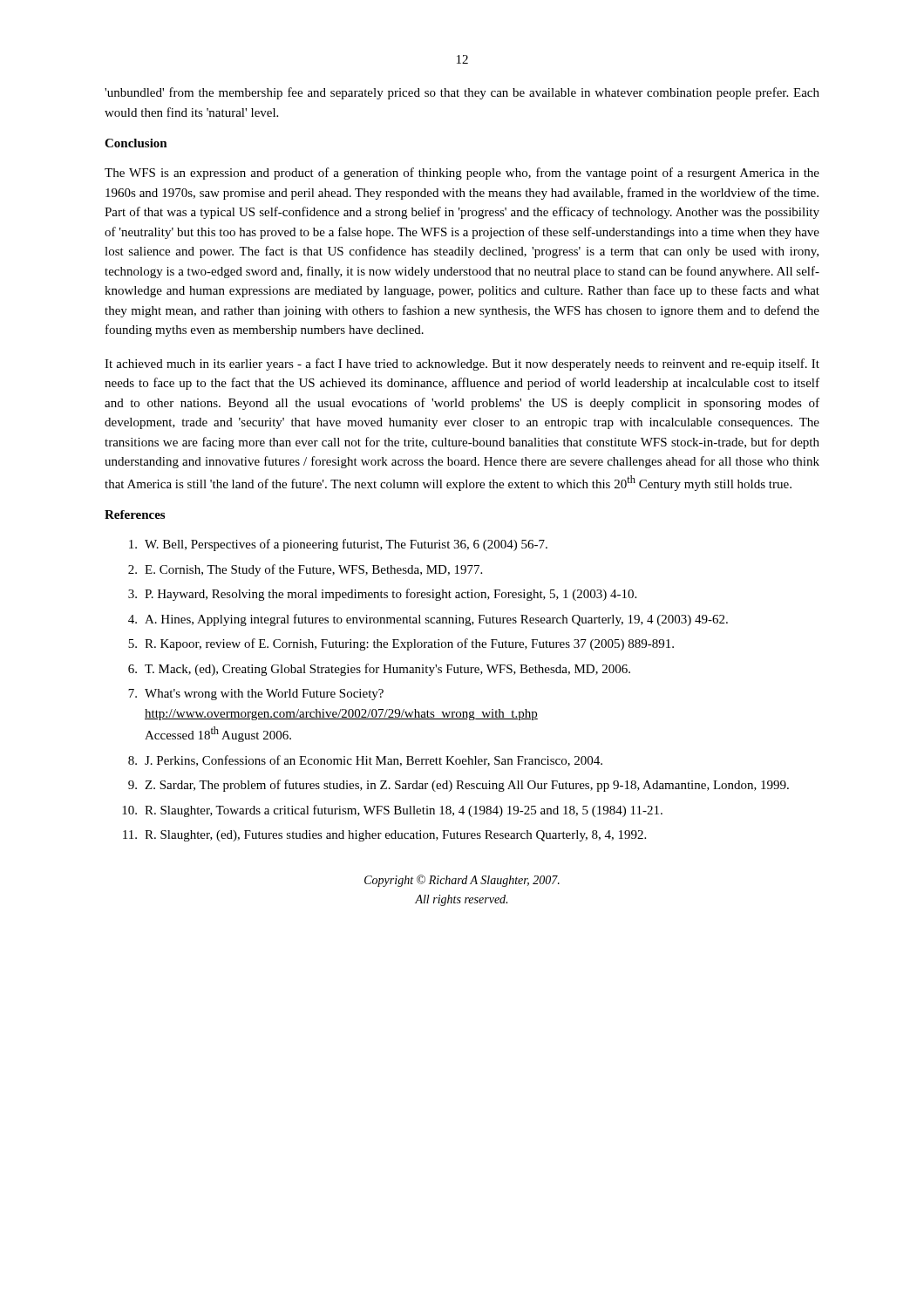This screenshot has width=924, height=1308.
Task: Click on the list item that says "5. R. Kapoor,"
Action: coord(462,644)
